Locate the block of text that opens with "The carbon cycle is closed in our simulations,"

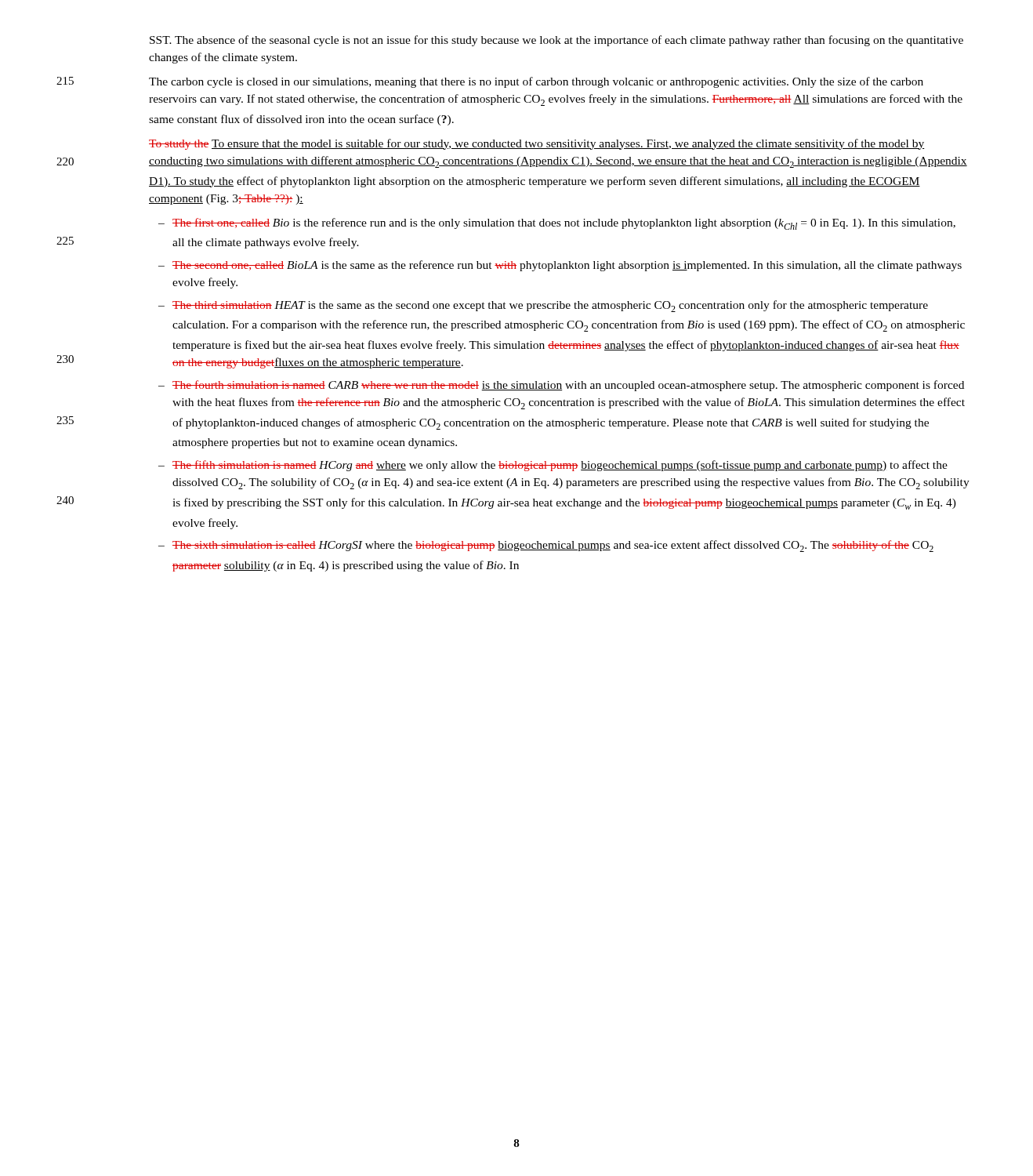(560, 101)
